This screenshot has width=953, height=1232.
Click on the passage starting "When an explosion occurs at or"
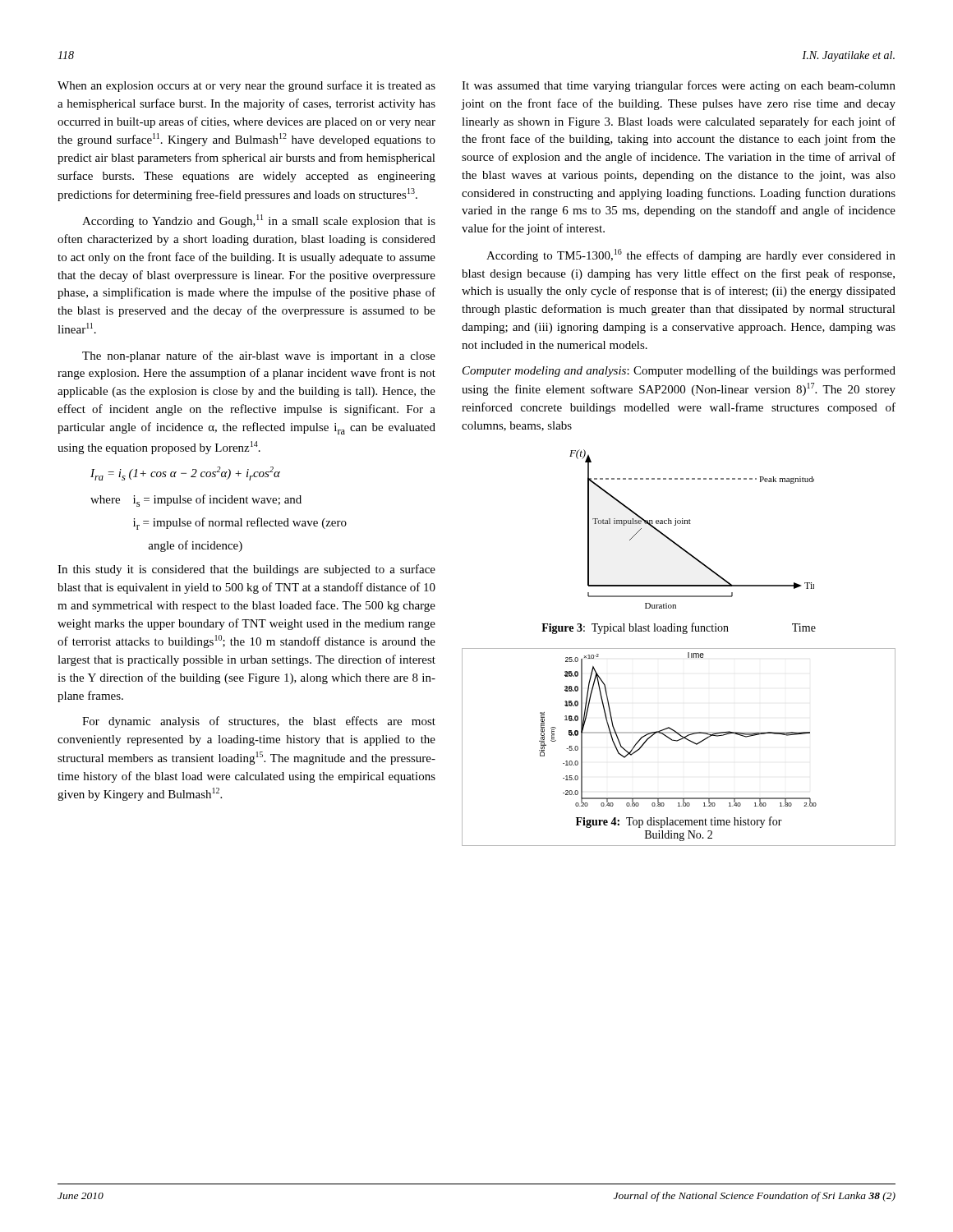point(246,141)
